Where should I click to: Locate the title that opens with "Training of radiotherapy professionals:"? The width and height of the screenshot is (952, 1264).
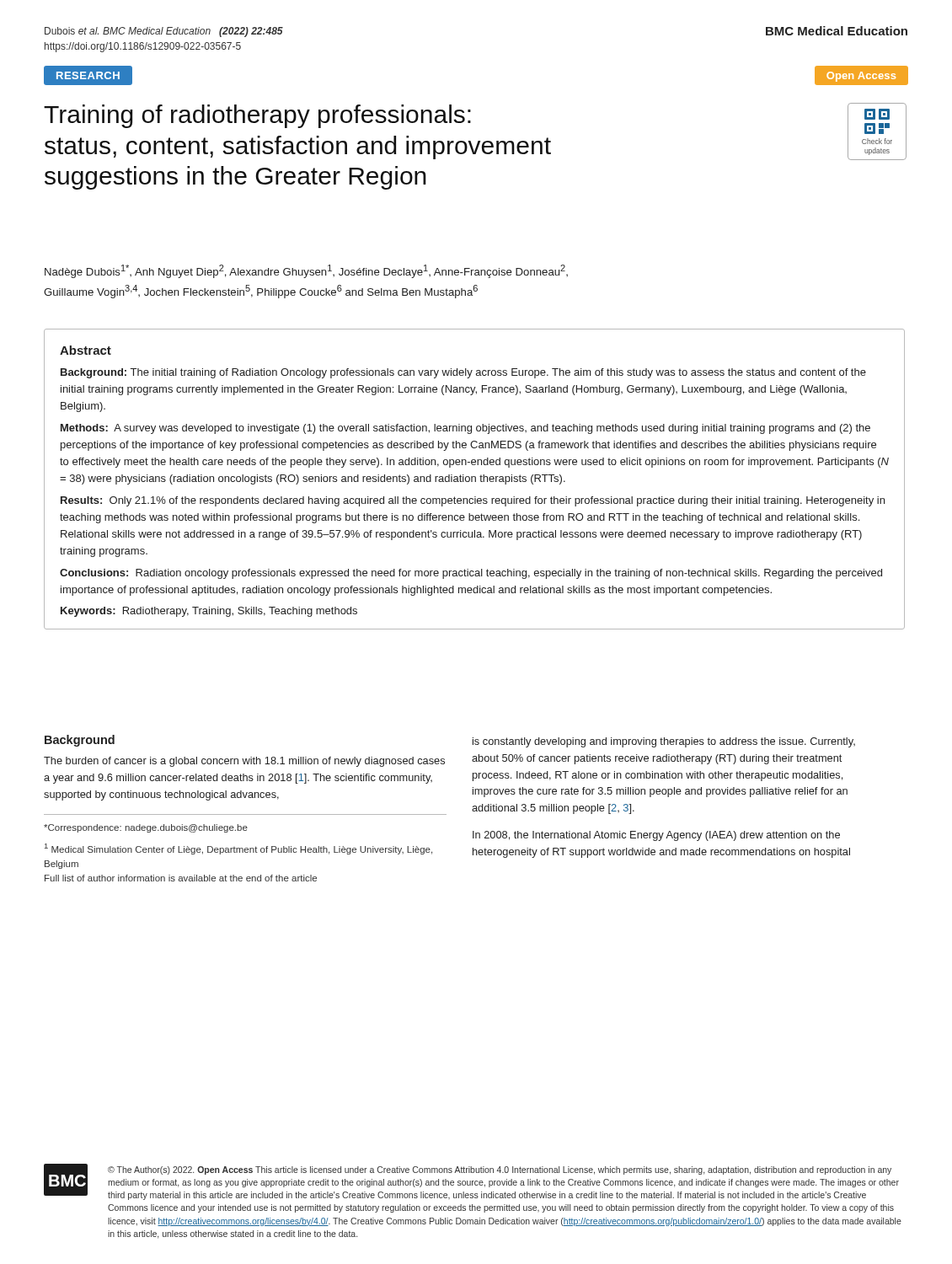pyautogui.click(x=297, y=145)
